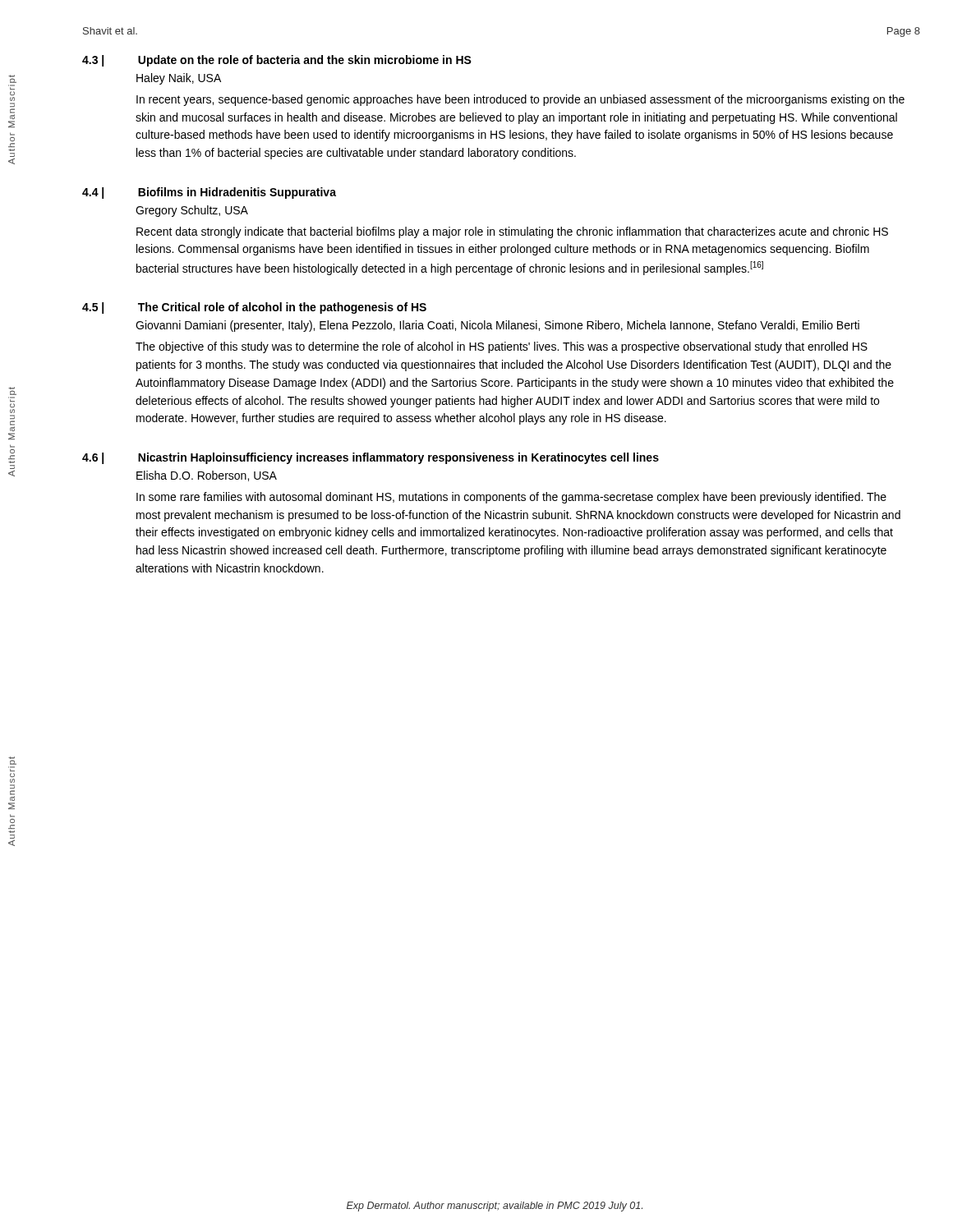The width and height of the screenshot is (953, 1232).
Task: Select the text starting "Recent data strongly indicate that bacterial biofilms"
Action: point(512,250)
